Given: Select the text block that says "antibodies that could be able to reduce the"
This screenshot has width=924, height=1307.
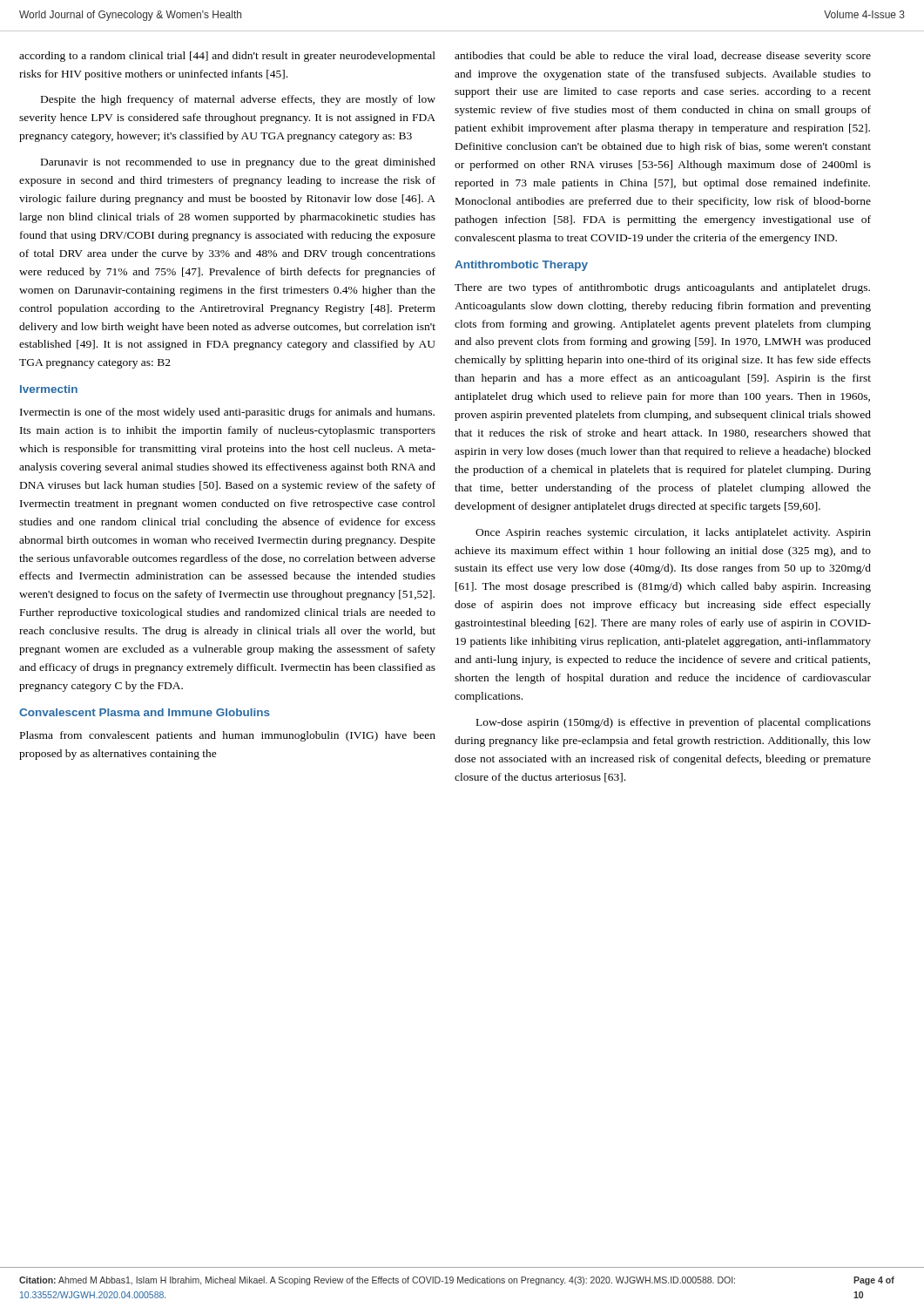Looking at the screenshot, I should [x=663, y=147].
